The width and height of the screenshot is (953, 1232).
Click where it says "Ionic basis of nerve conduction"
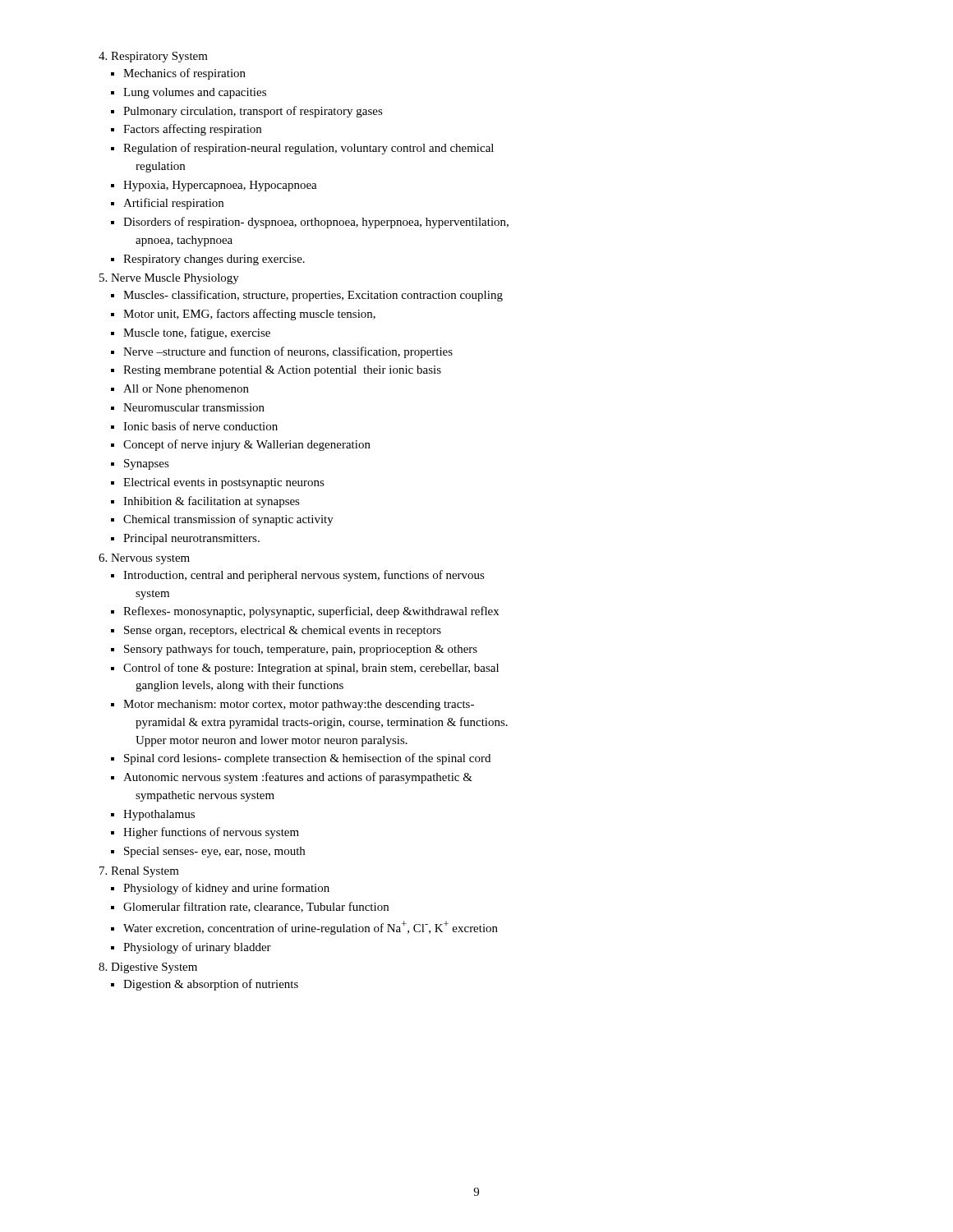(201, 426)
